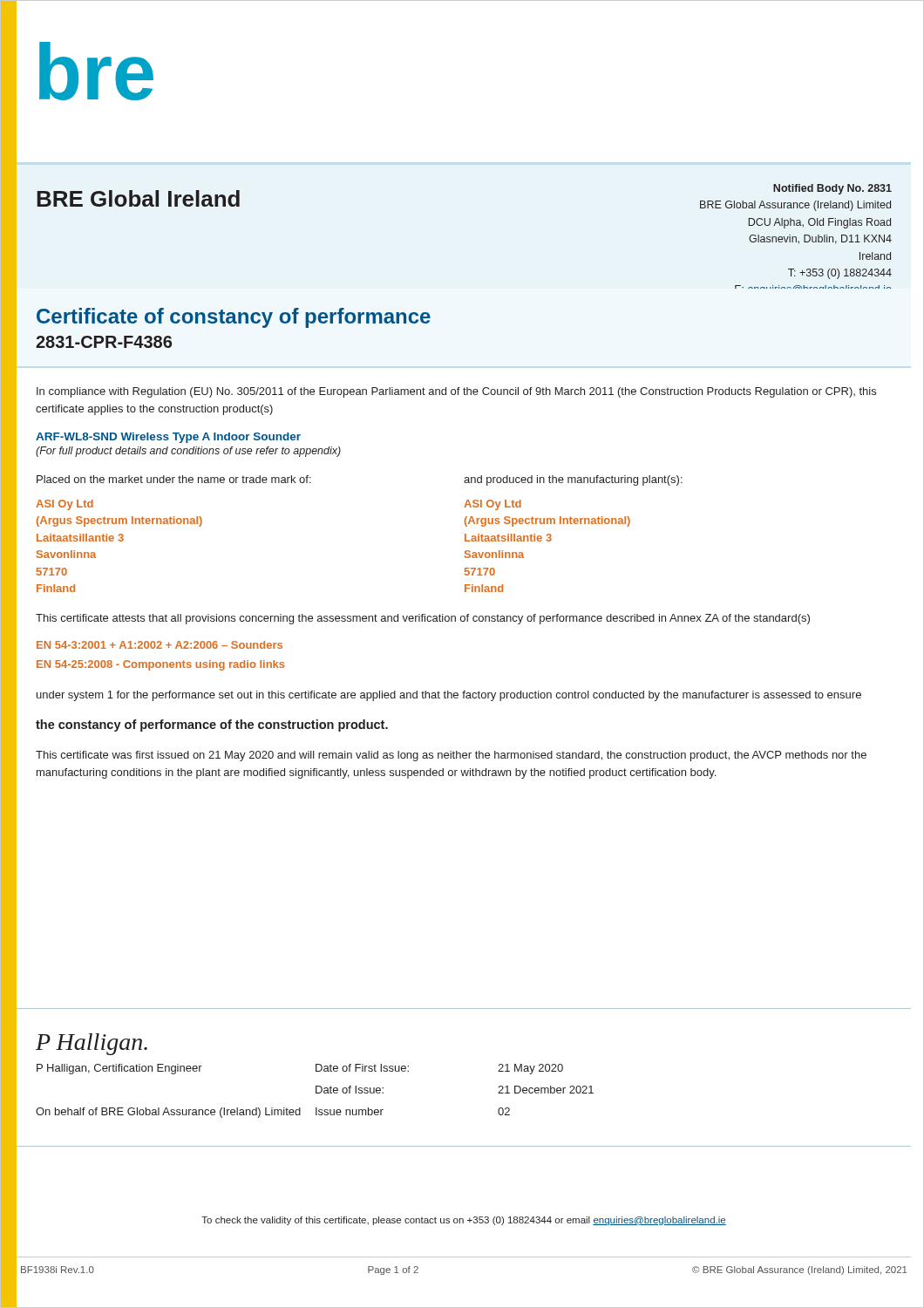This screenshot has width=924, height=1308.
Task: Click on the text block that reads "On behalf of BRE"
Action: coord(168,1111)
